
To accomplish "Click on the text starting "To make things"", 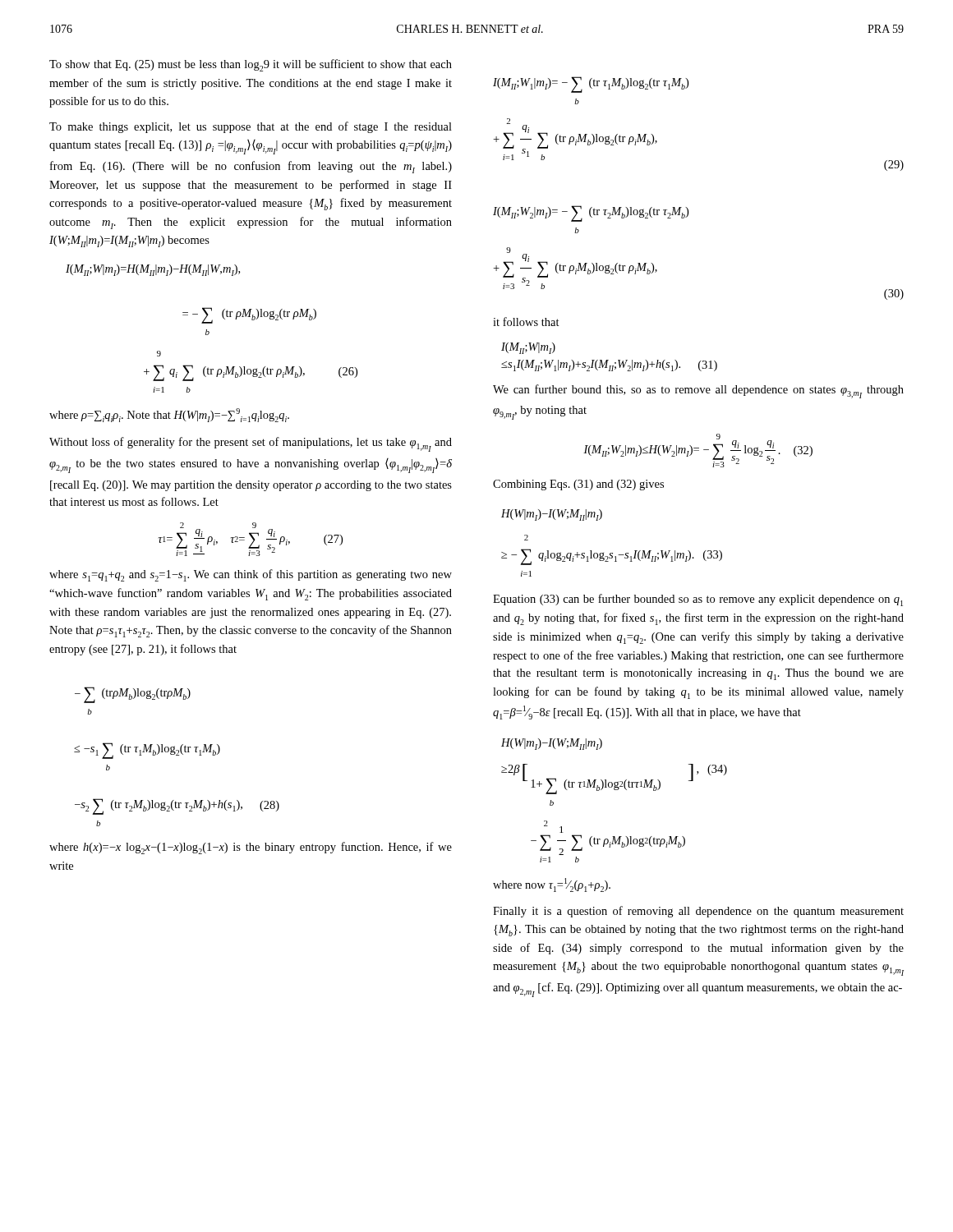I will tap(251, 185).
